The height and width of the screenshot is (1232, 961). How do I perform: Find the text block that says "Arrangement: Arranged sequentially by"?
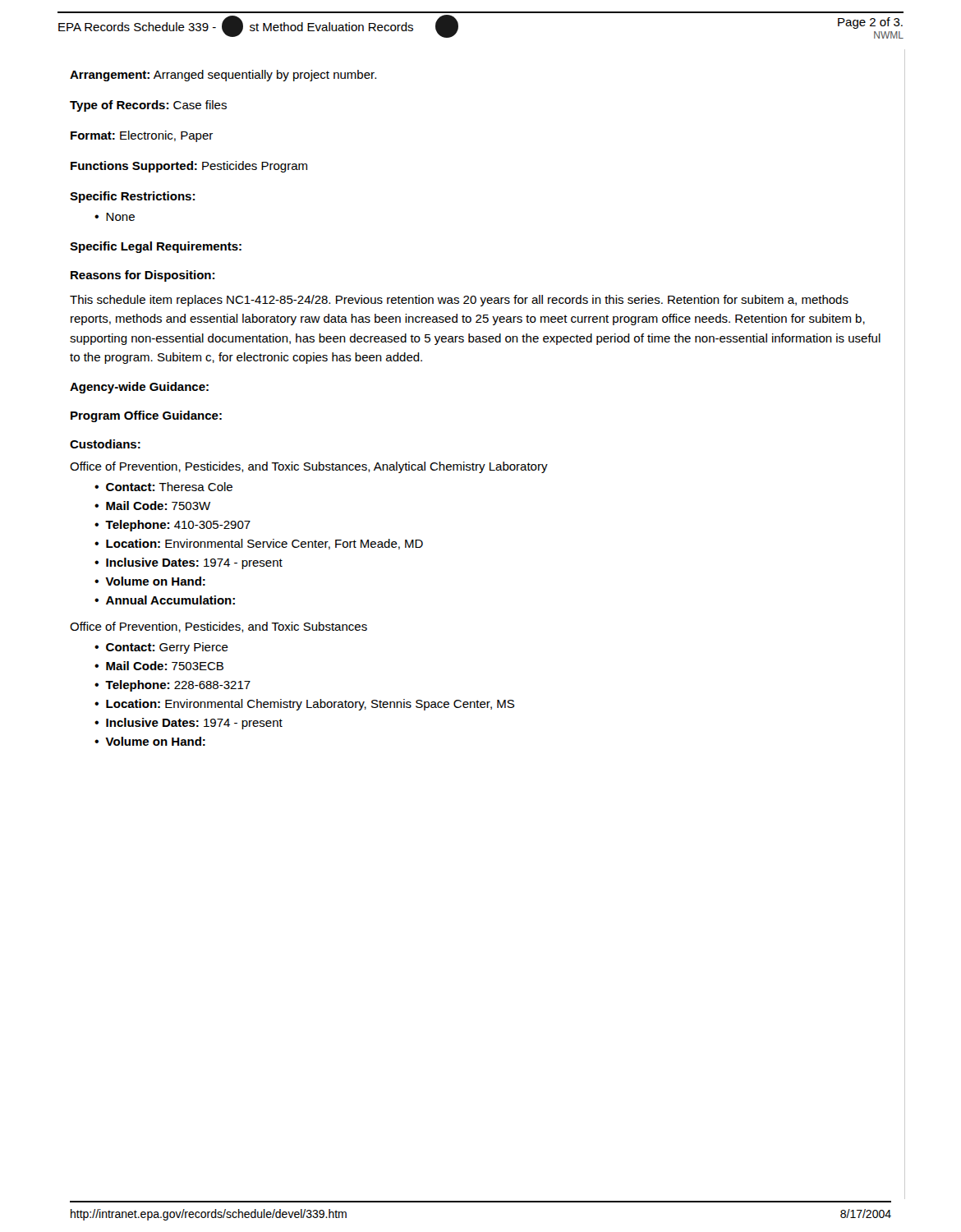click(224, 74)
